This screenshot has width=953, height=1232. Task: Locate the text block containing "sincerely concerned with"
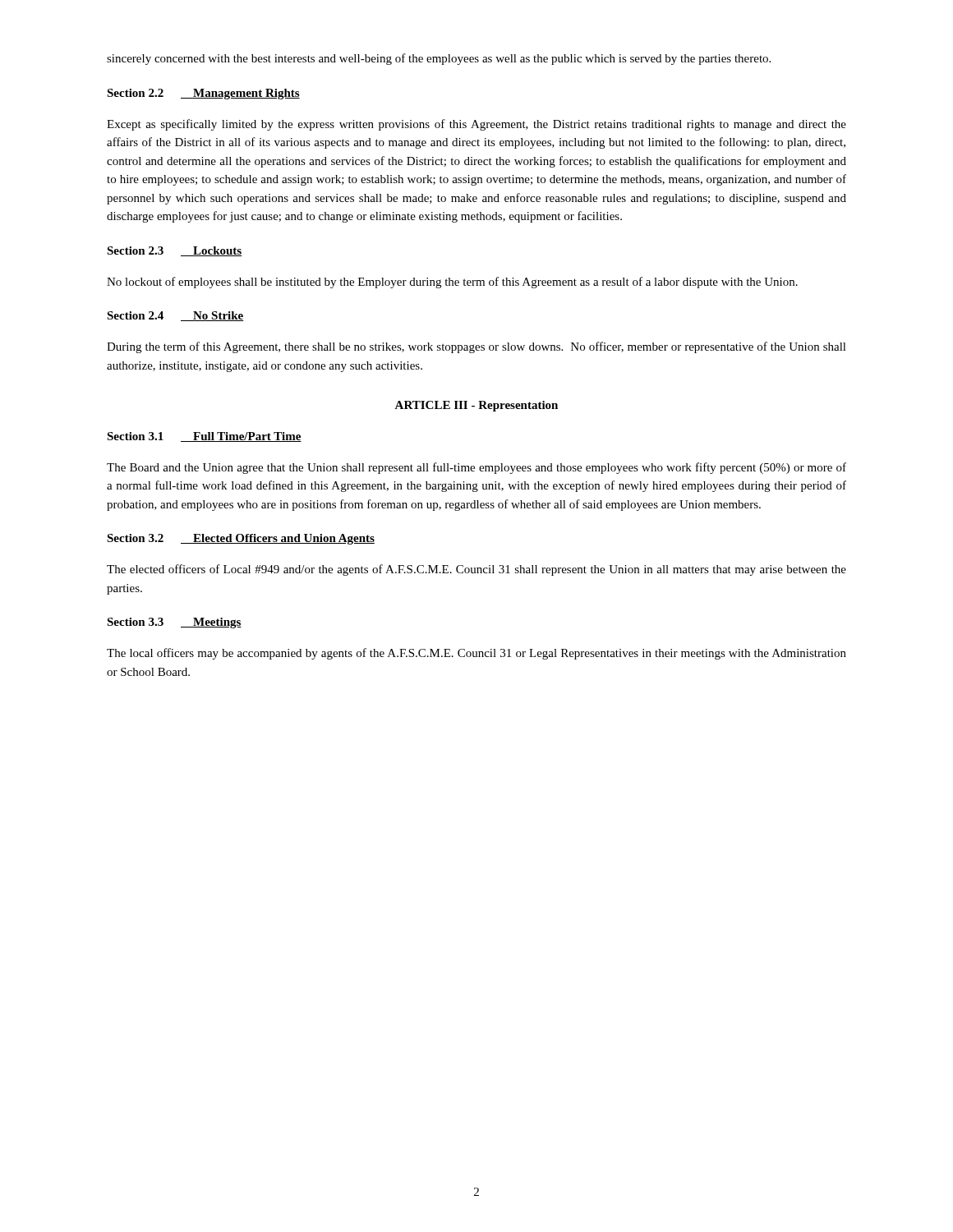pyautogui.click(x=476, y=59)
